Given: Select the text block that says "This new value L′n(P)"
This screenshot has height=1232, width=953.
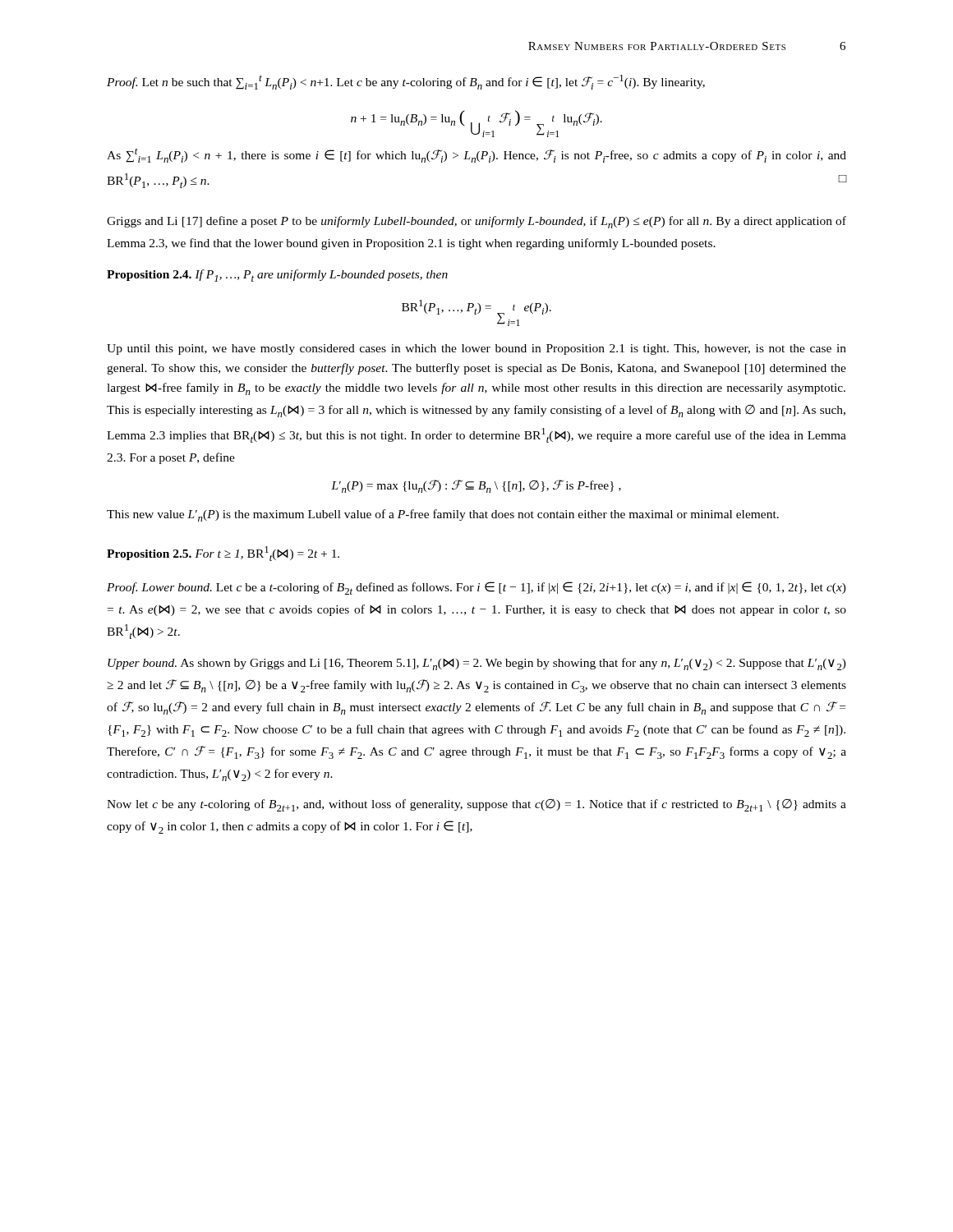Looking at the screenshot, I should (x=476, y=515).
